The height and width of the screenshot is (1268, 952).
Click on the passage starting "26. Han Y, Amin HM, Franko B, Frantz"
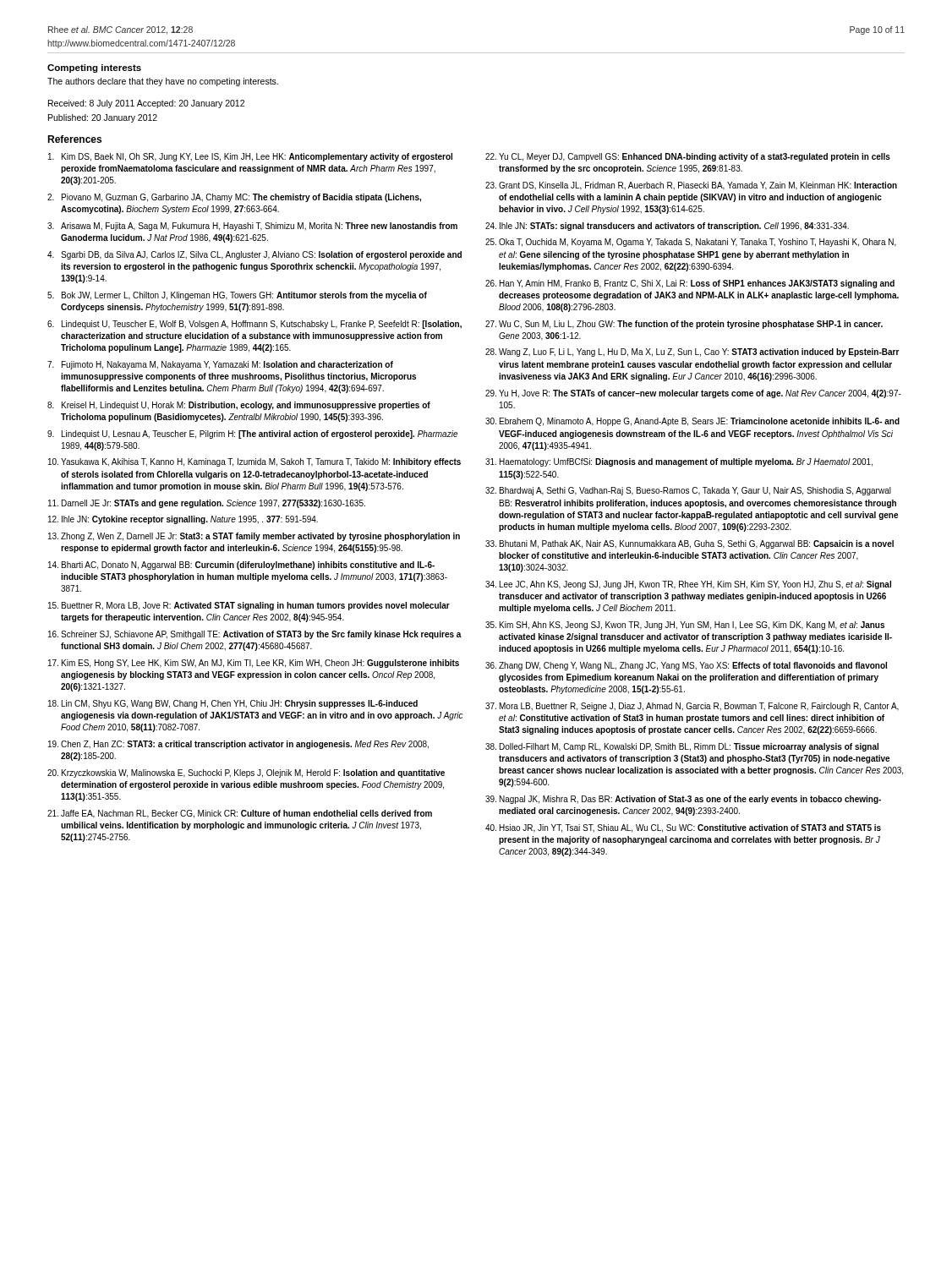[x=695, y=296]
